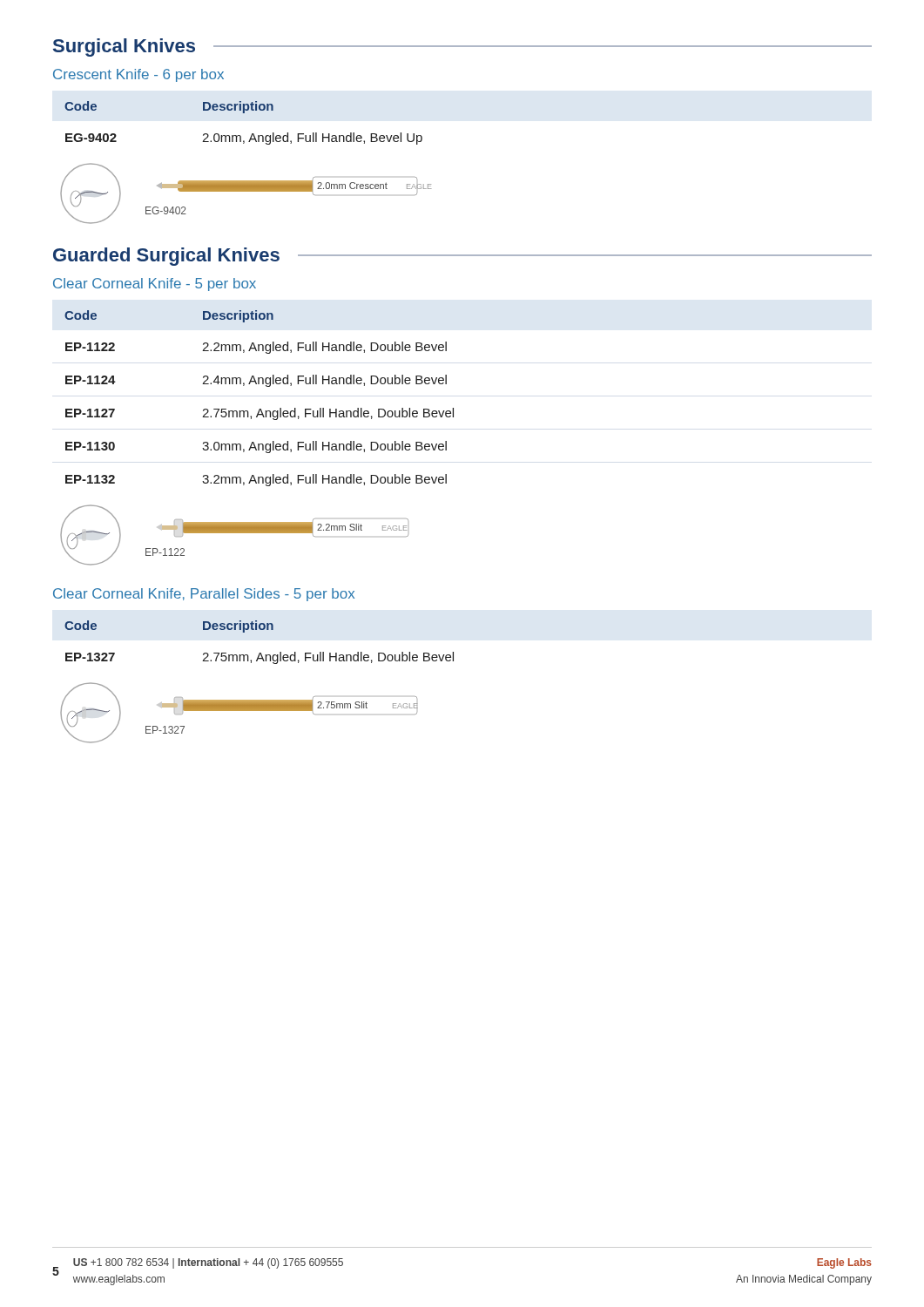Select the table that reads "3.2mm, Angled, Full"

coord(462,397)
